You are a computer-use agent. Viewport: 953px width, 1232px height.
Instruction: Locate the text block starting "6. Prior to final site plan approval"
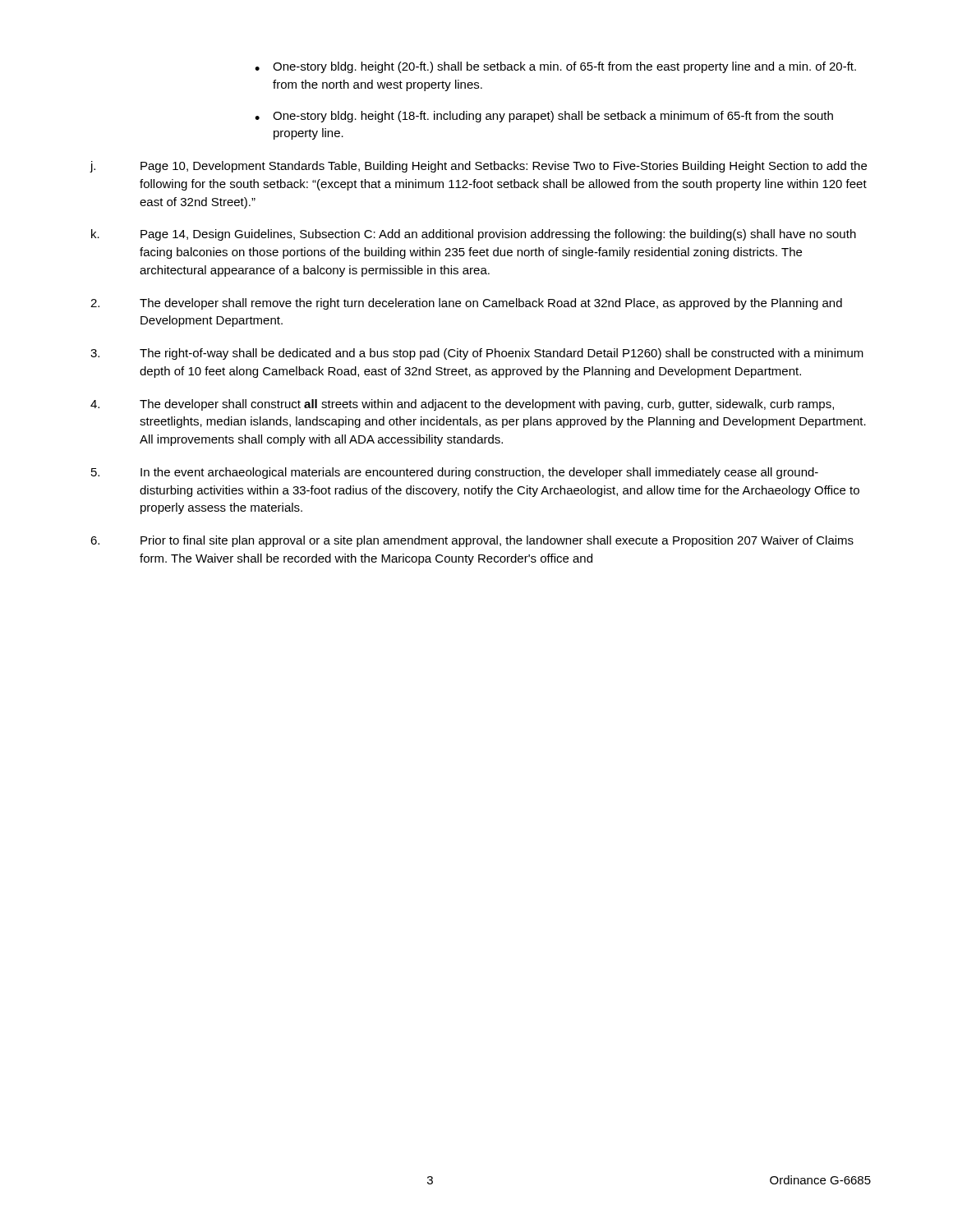(x=481, y=549)
